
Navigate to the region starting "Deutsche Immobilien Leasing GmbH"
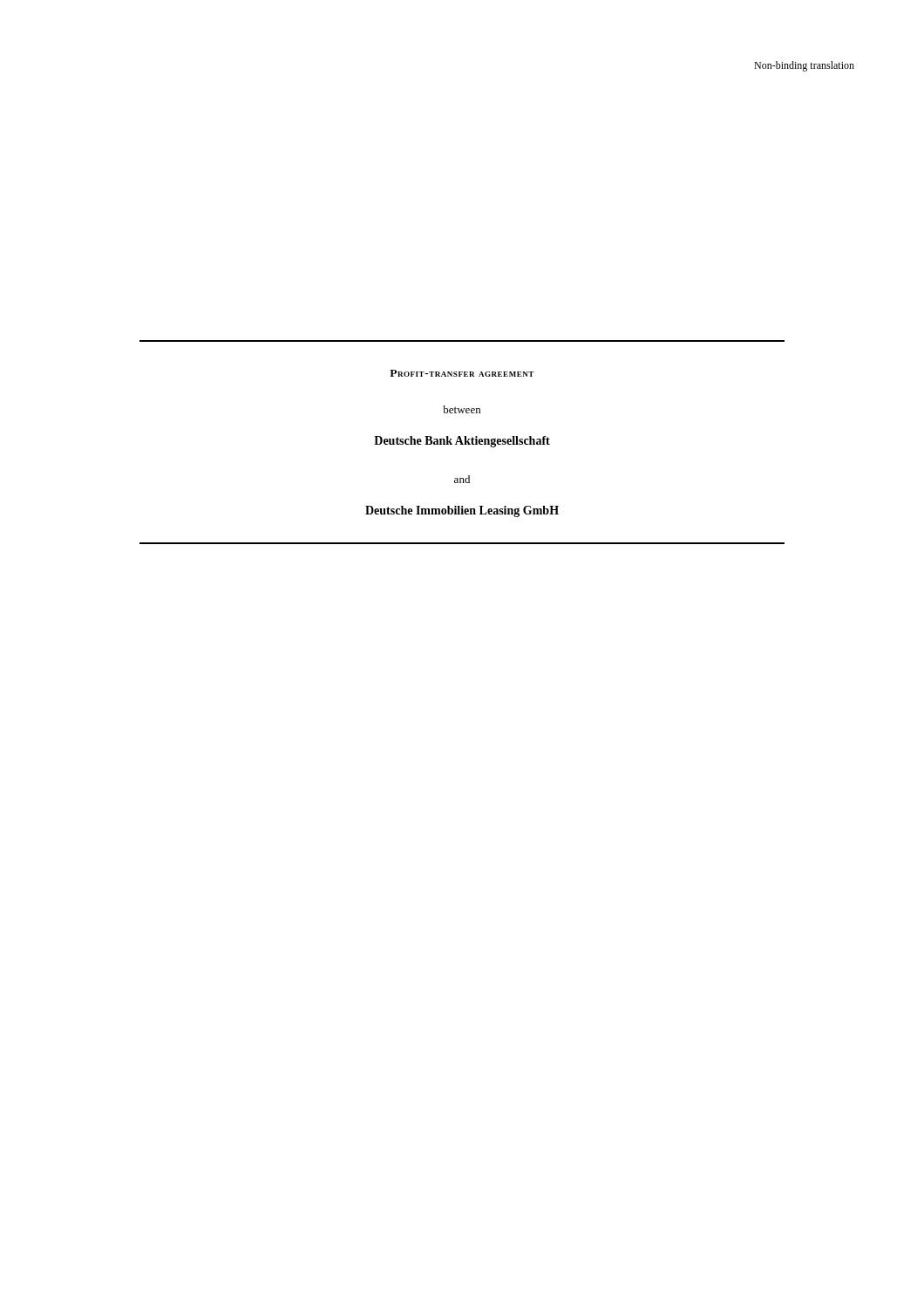tap(462, 511)
